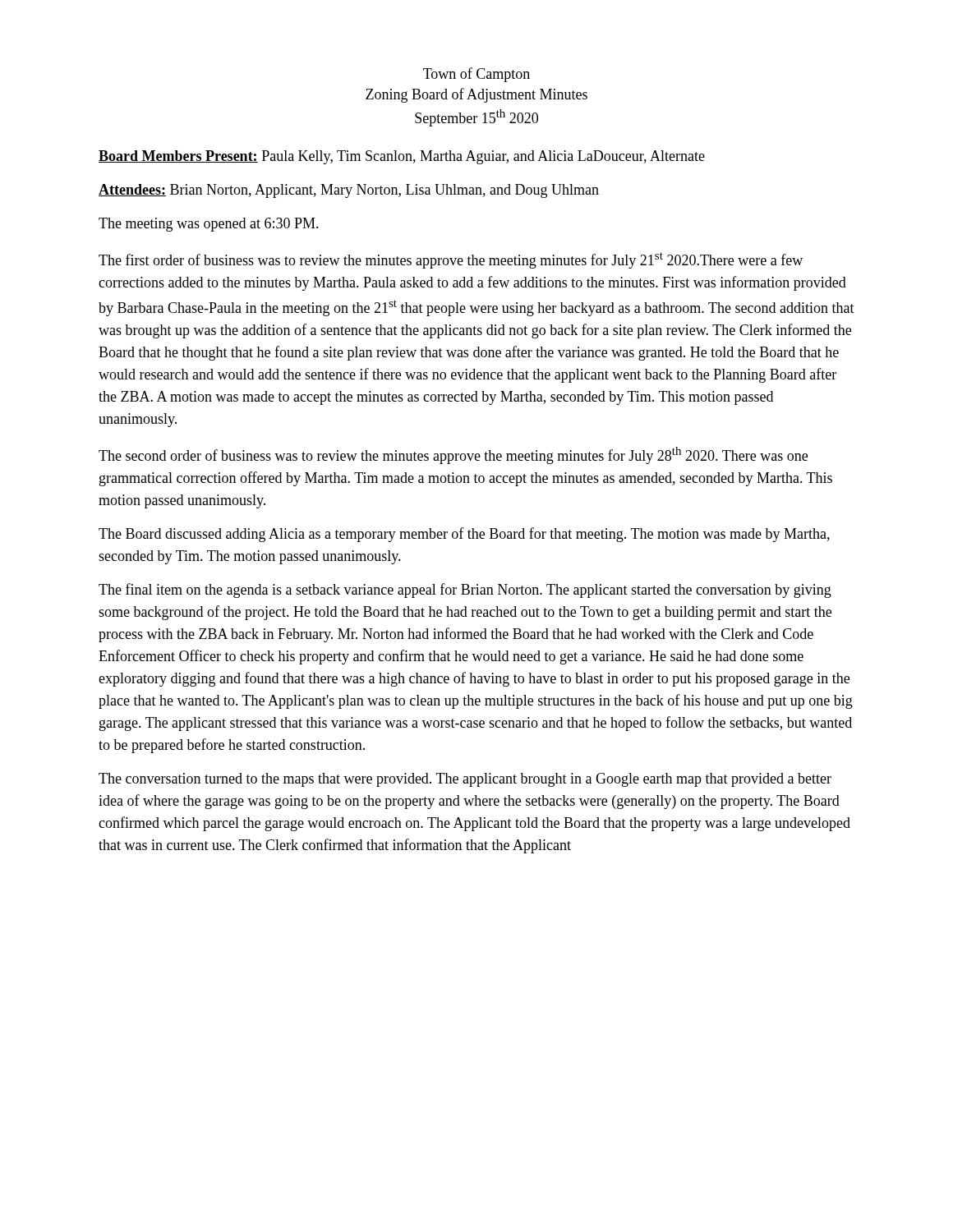Click the passage that begins "The final item on the"
The image size is (953, 1232).
pos(476,668)
